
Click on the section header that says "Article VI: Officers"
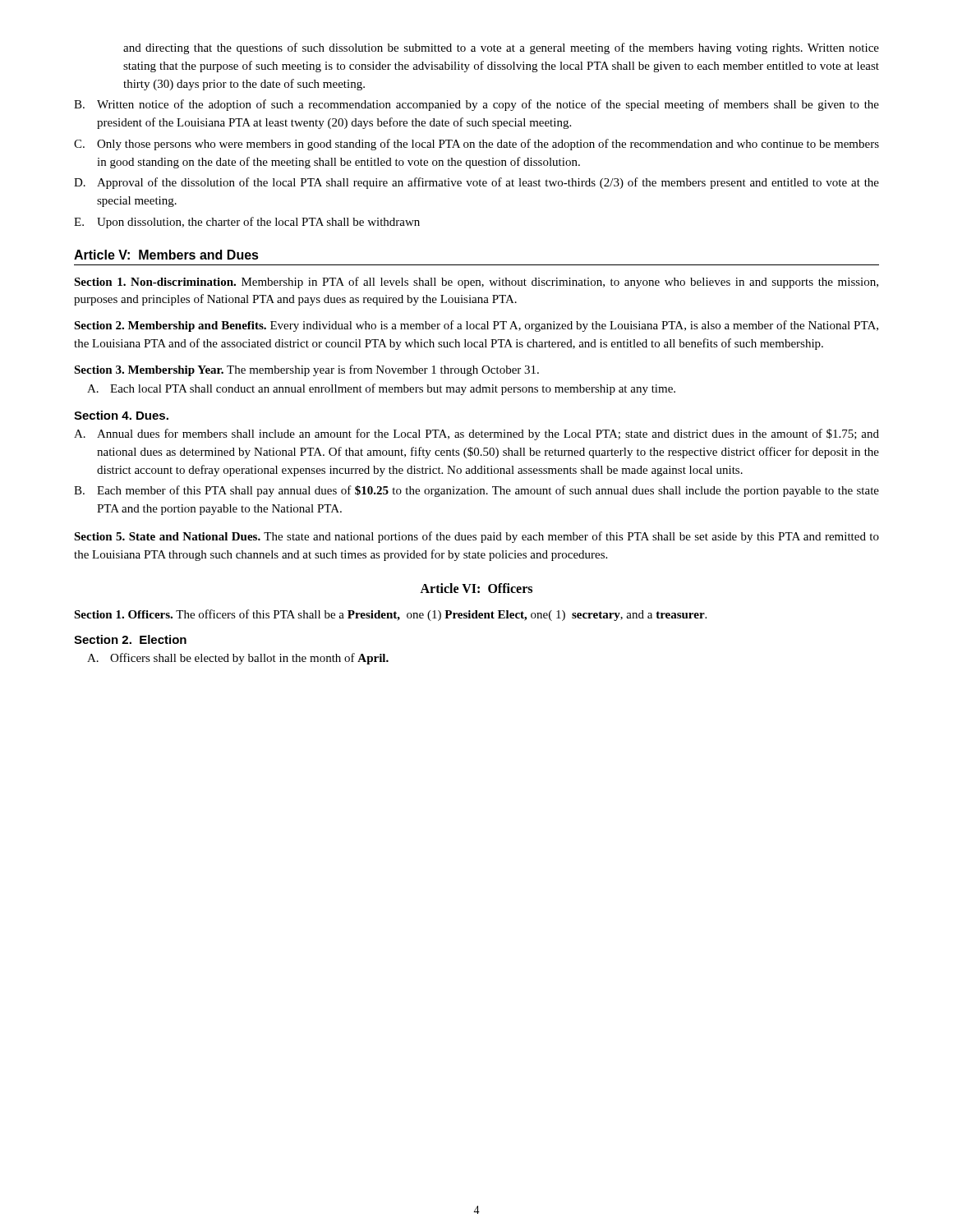click(x=476, y=589)
